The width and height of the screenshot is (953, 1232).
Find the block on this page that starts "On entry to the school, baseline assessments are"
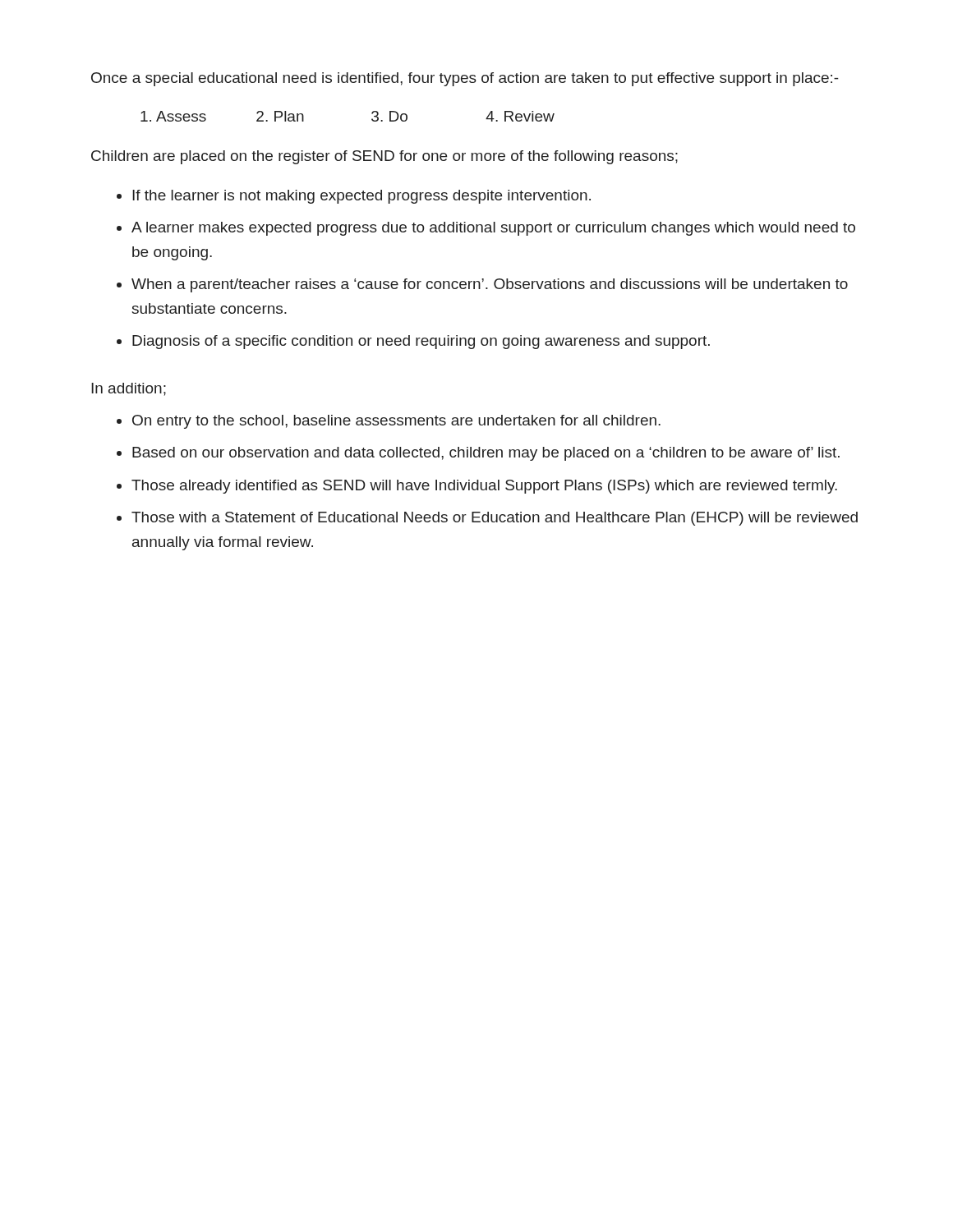tap(396, 420)
